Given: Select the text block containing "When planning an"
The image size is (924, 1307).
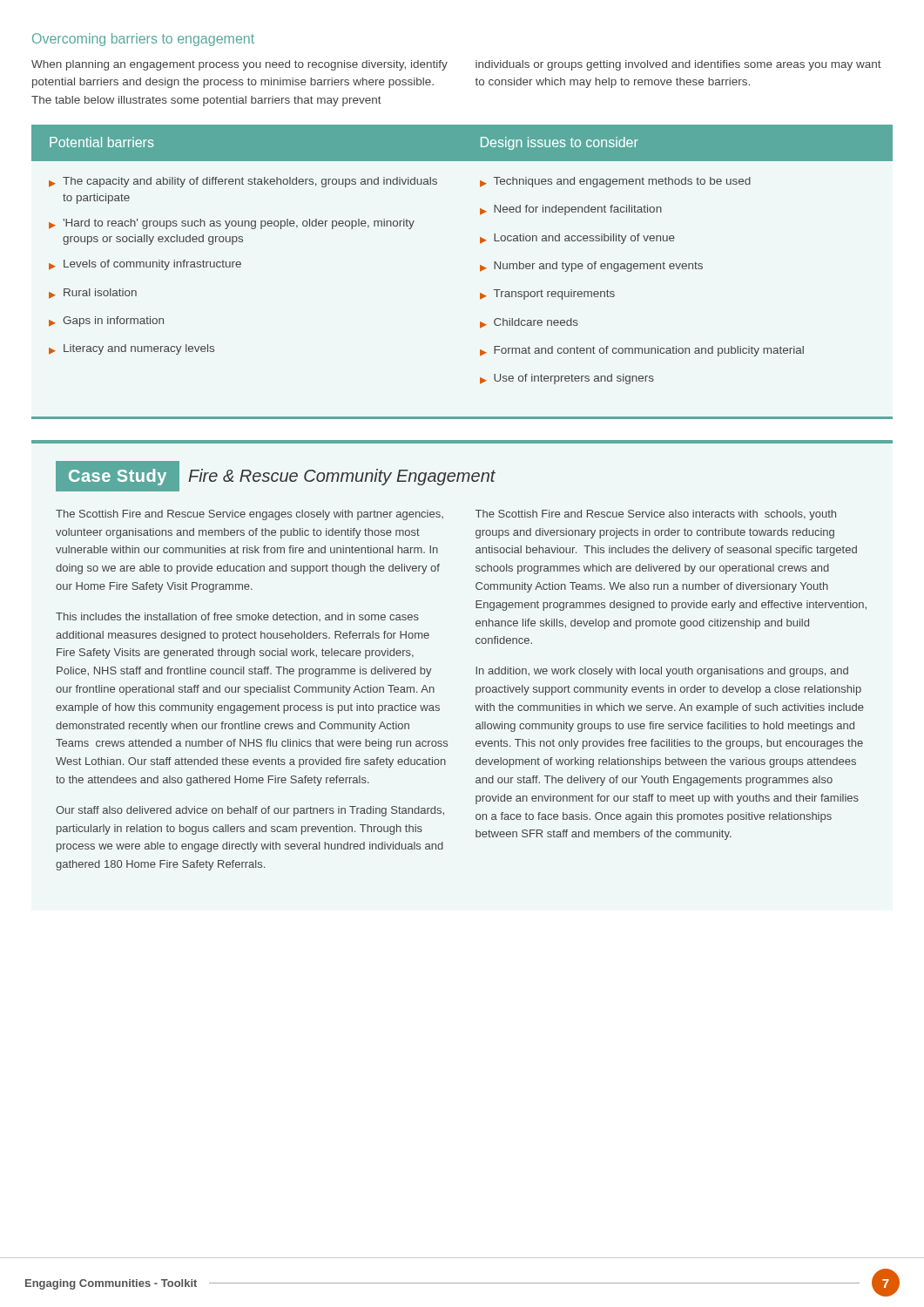Looking at the screenshot, I should click(x=245, y=66).
